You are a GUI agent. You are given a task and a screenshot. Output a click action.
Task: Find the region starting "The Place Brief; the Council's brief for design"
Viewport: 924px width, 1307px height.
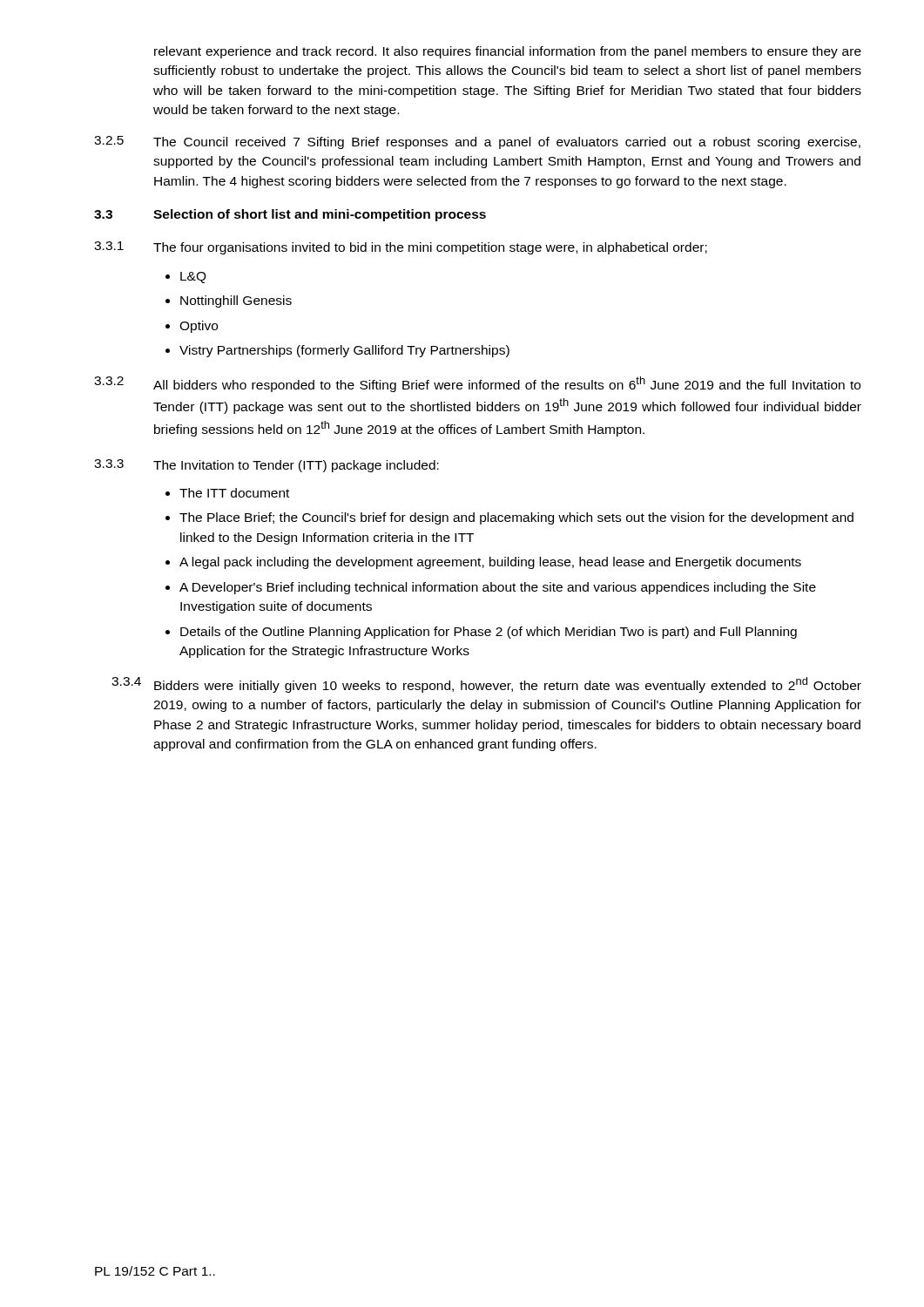point(517,527)
